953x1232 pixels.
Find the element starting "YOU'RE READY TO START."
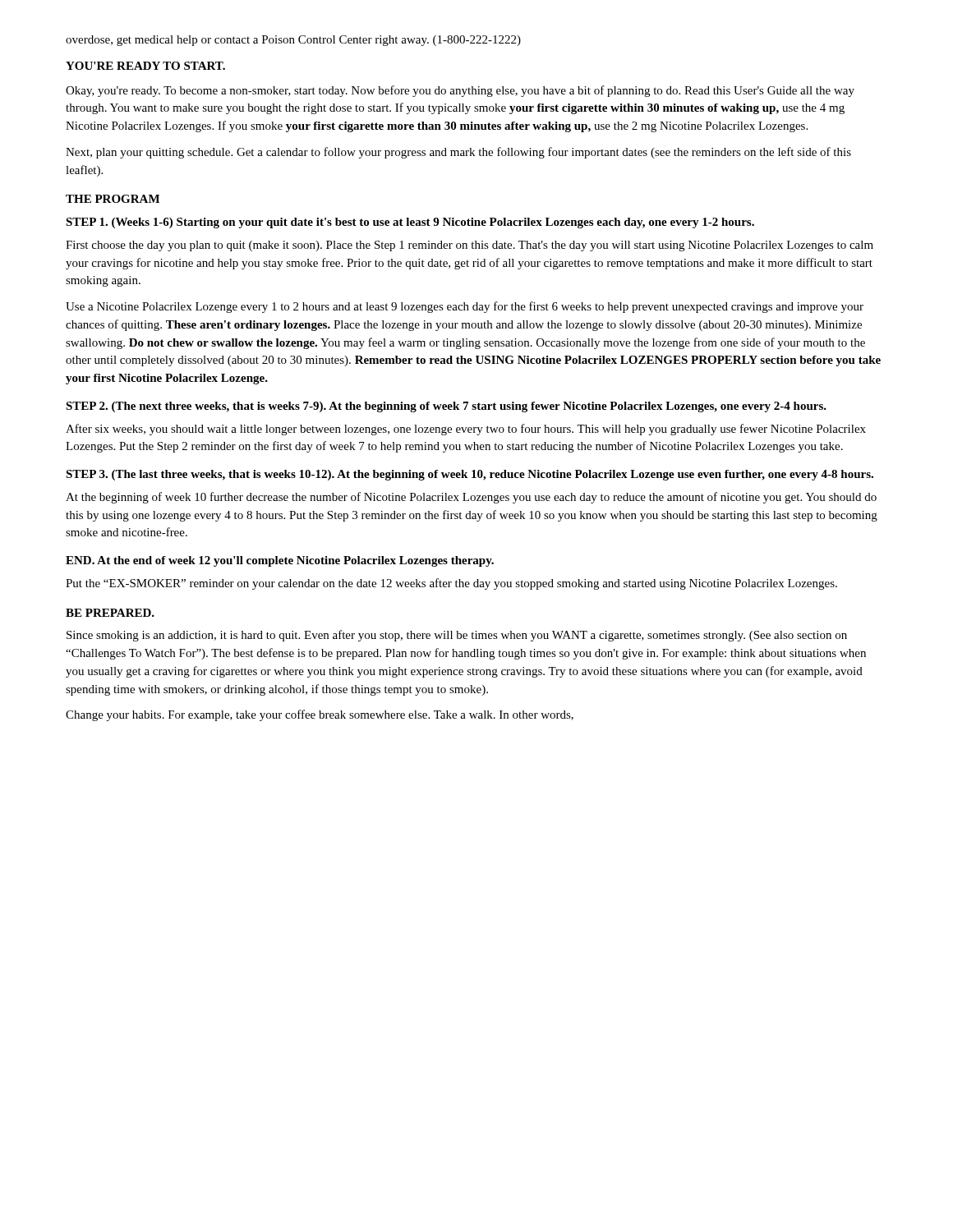point(146,65)
